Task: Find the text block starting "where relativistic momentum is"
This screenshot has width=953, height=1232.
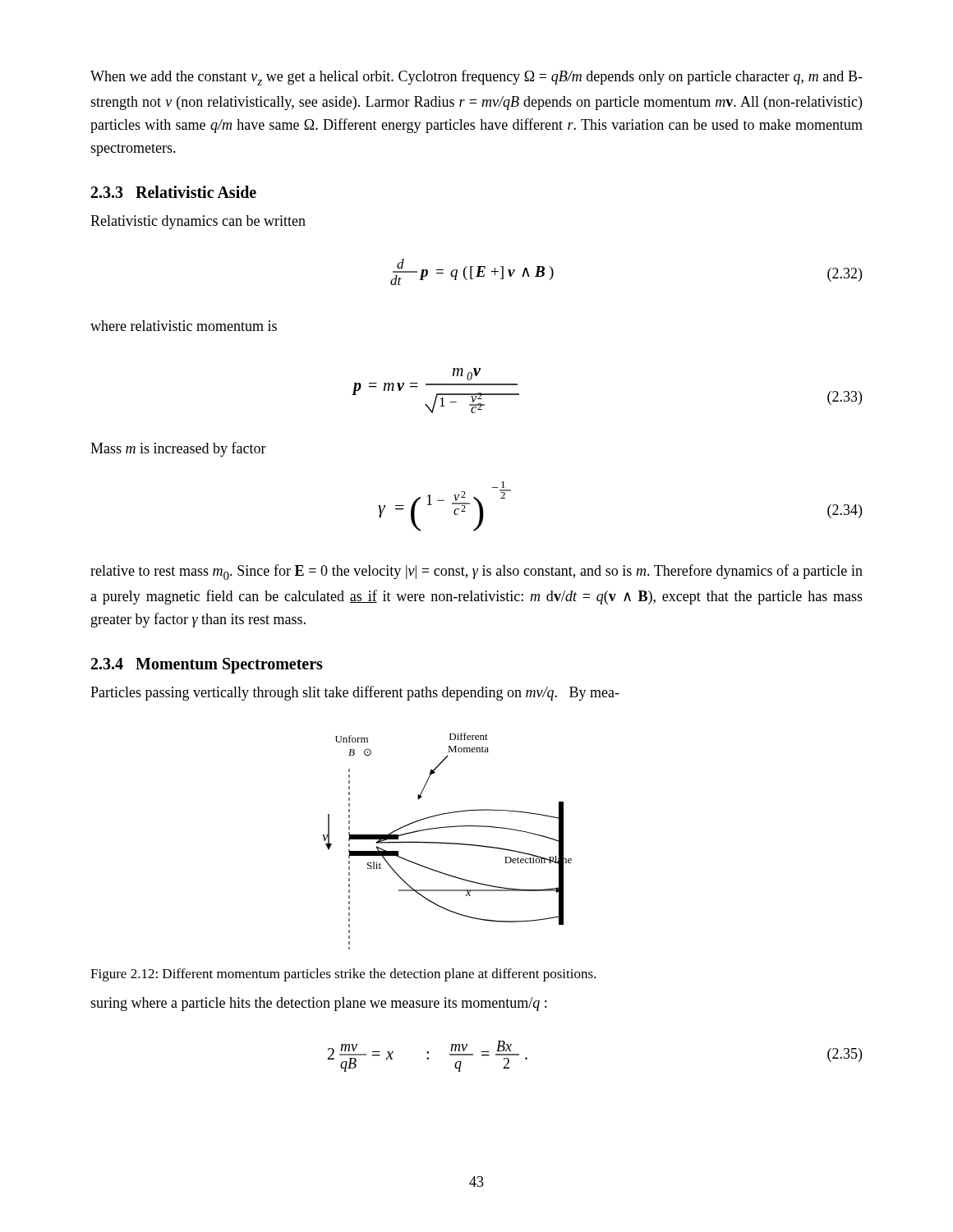Action: [x=184, y=326]
